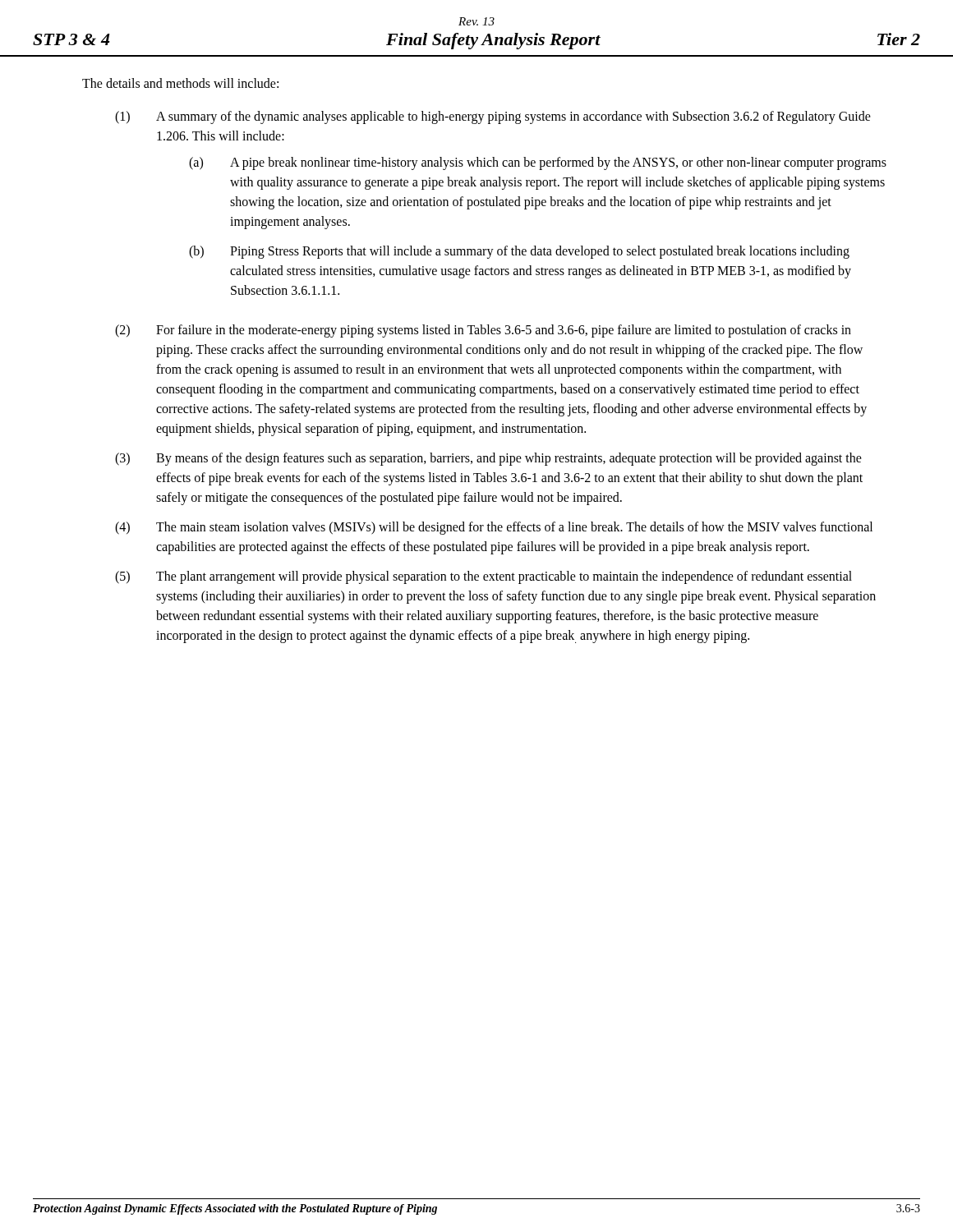Image resolution: width=953 pixels, height=1232 pixels.
Task: Locate the block of text that opens with "(2) For failure in the"
Action: (501, 379)
